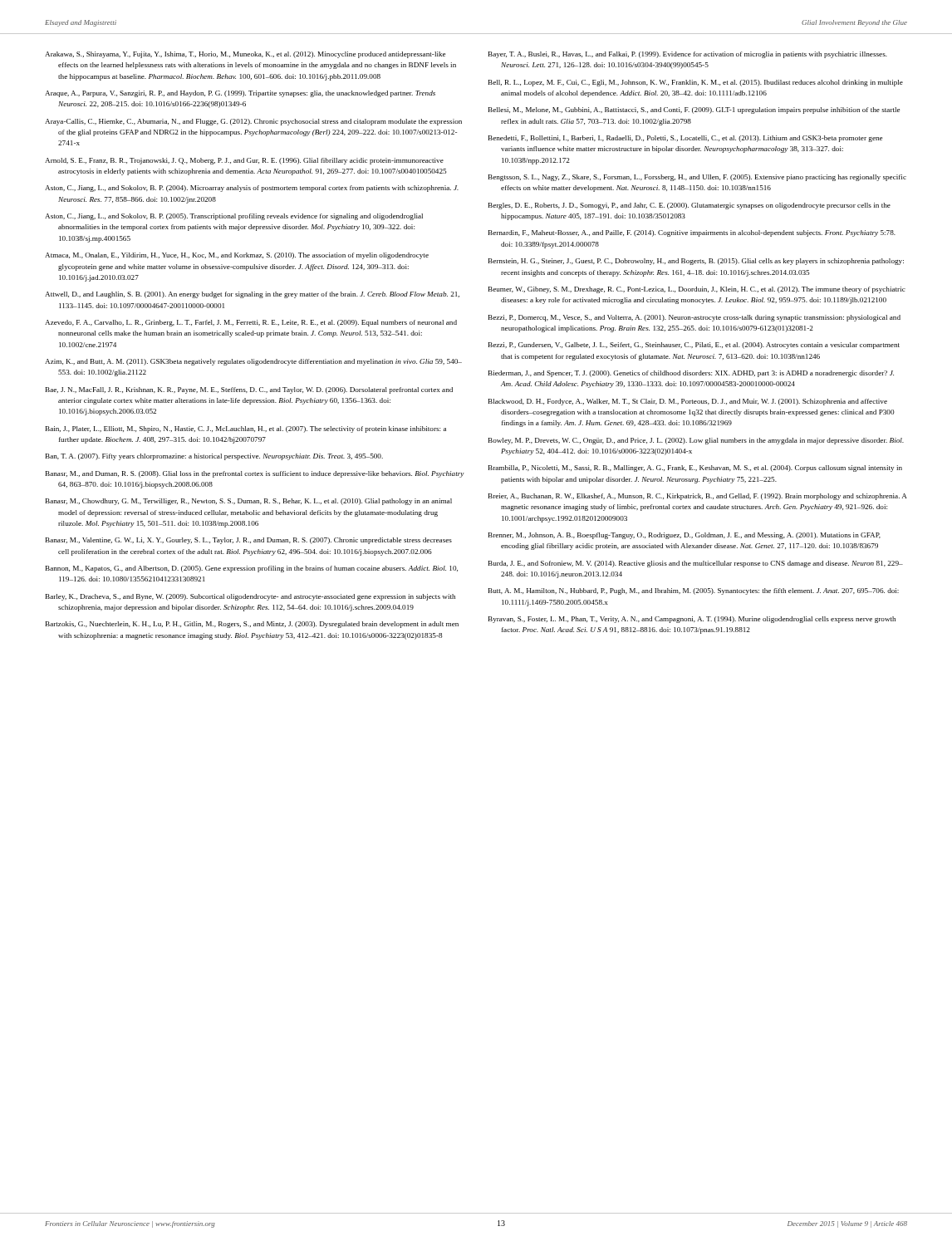Select the text starting "Araya-Callis, C., Hiemke, C., Abumaria, N.,"

coord(254,132)
